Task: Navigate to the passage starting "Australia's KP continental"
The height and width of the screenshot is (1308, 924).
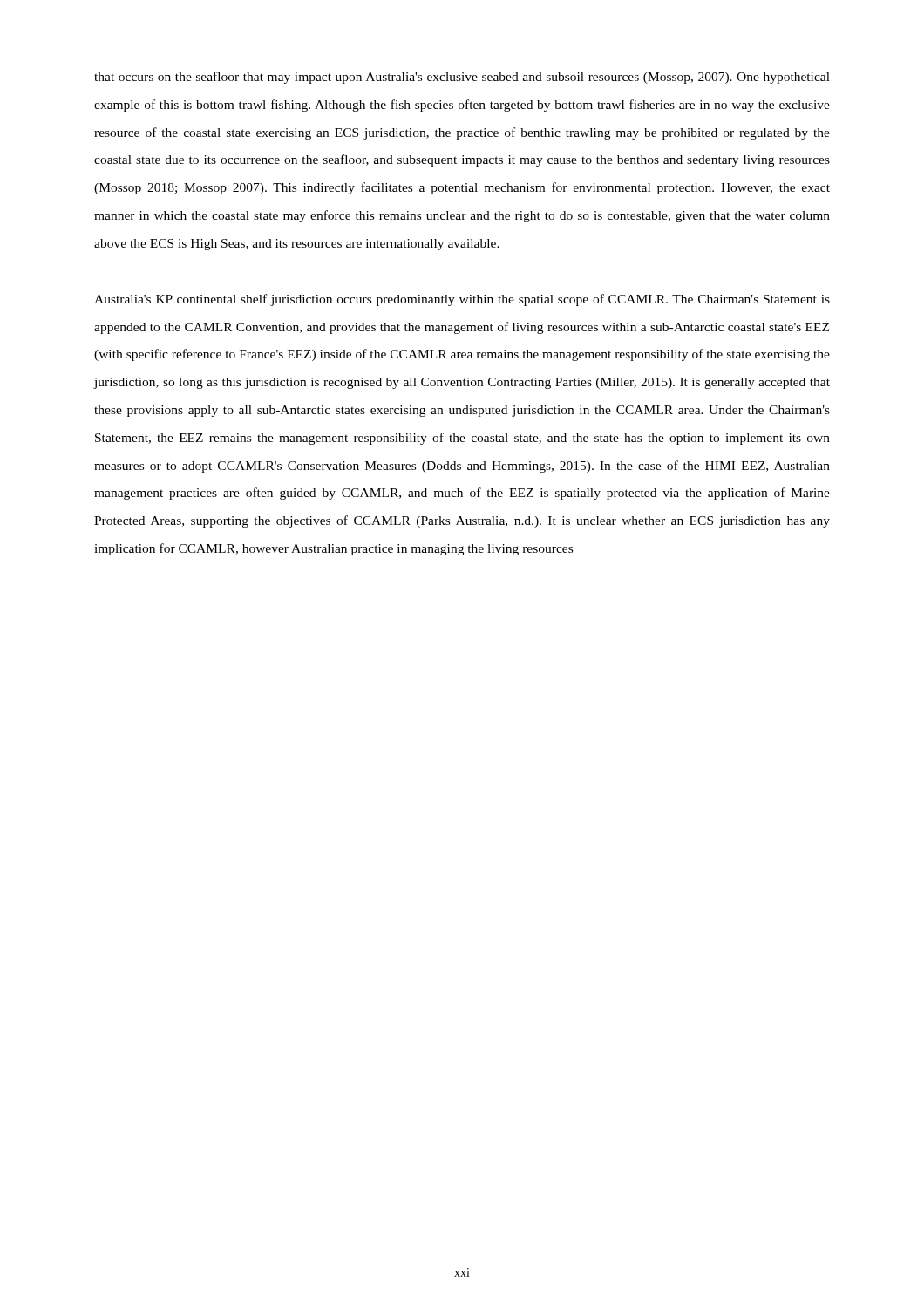Action: pos(462,424)
